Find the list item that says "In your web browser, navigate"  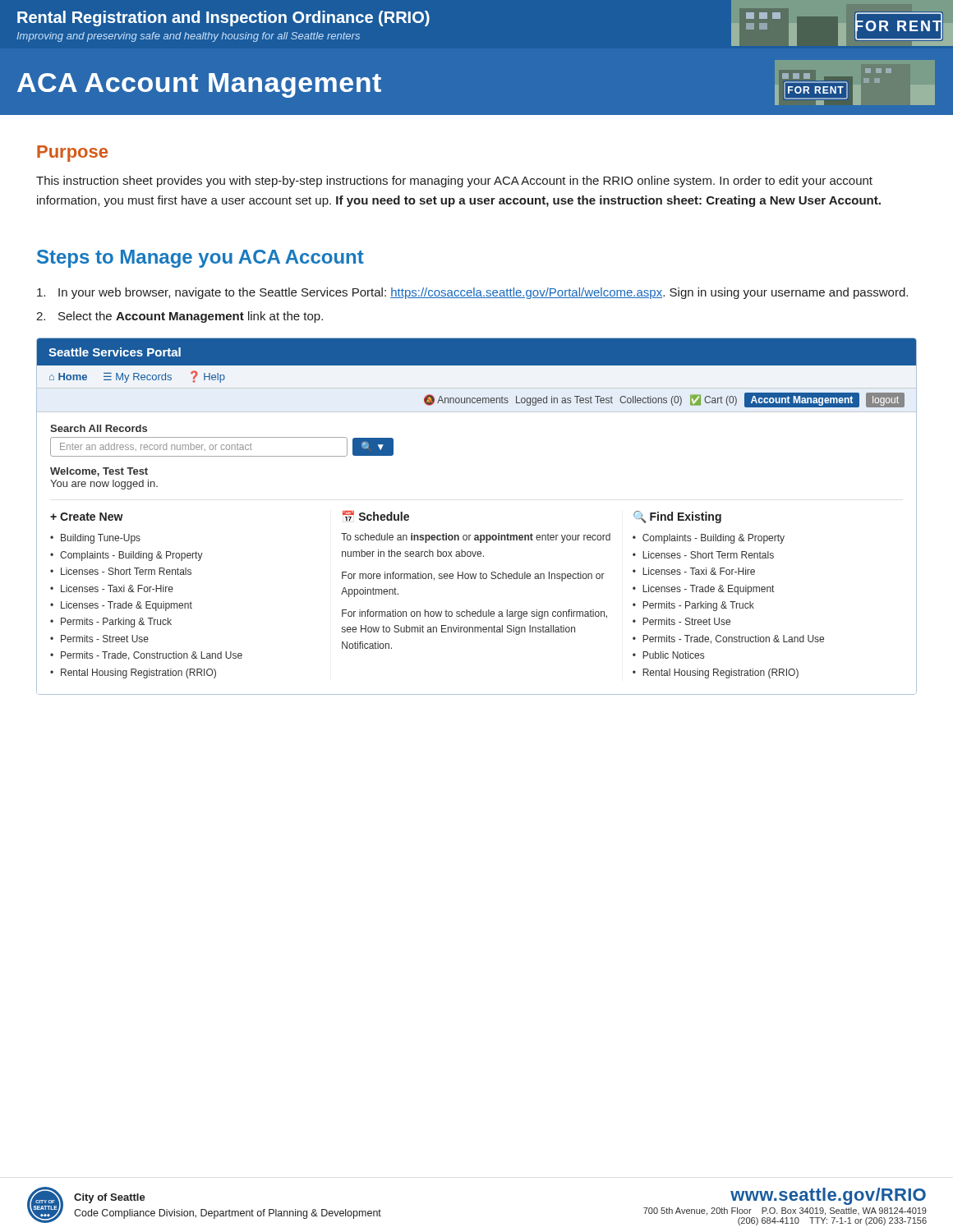coord(473,292)
